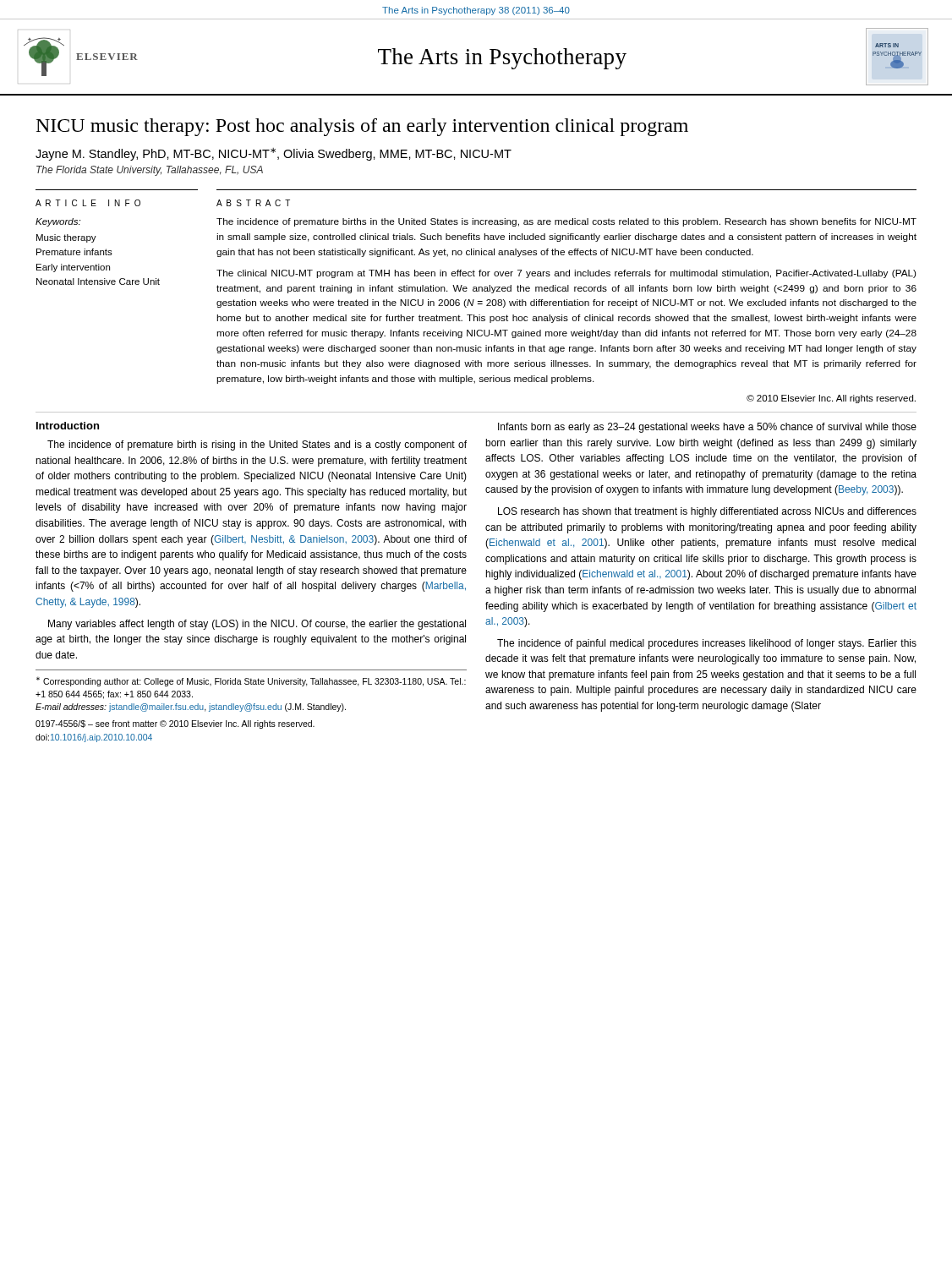This screenshot has height=1268, width=952.
Task: Locate the region starting "The incidence of premature births"
Action: point(566,301)
